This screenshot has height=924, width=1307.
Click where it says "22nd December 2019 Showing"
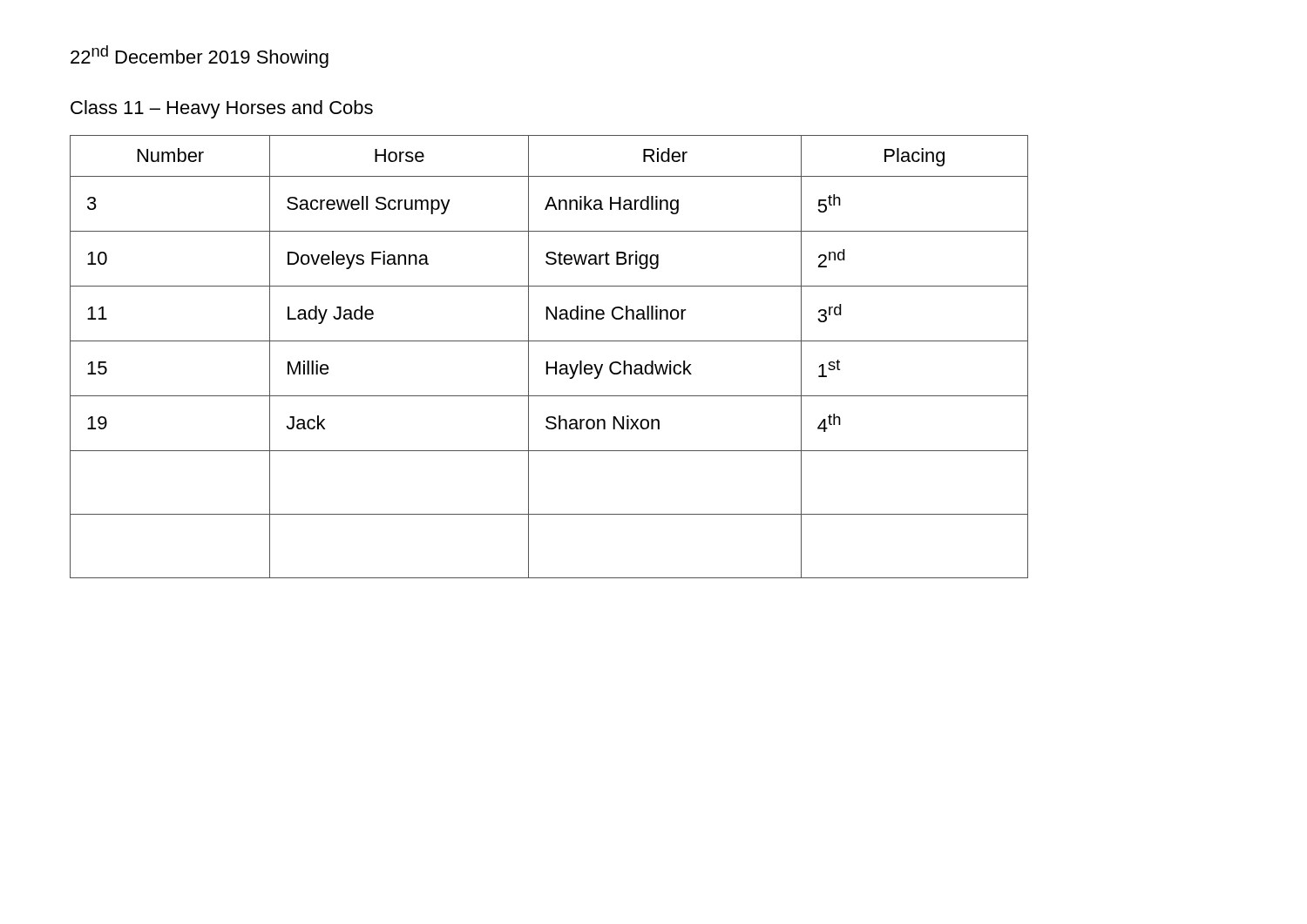200,55
